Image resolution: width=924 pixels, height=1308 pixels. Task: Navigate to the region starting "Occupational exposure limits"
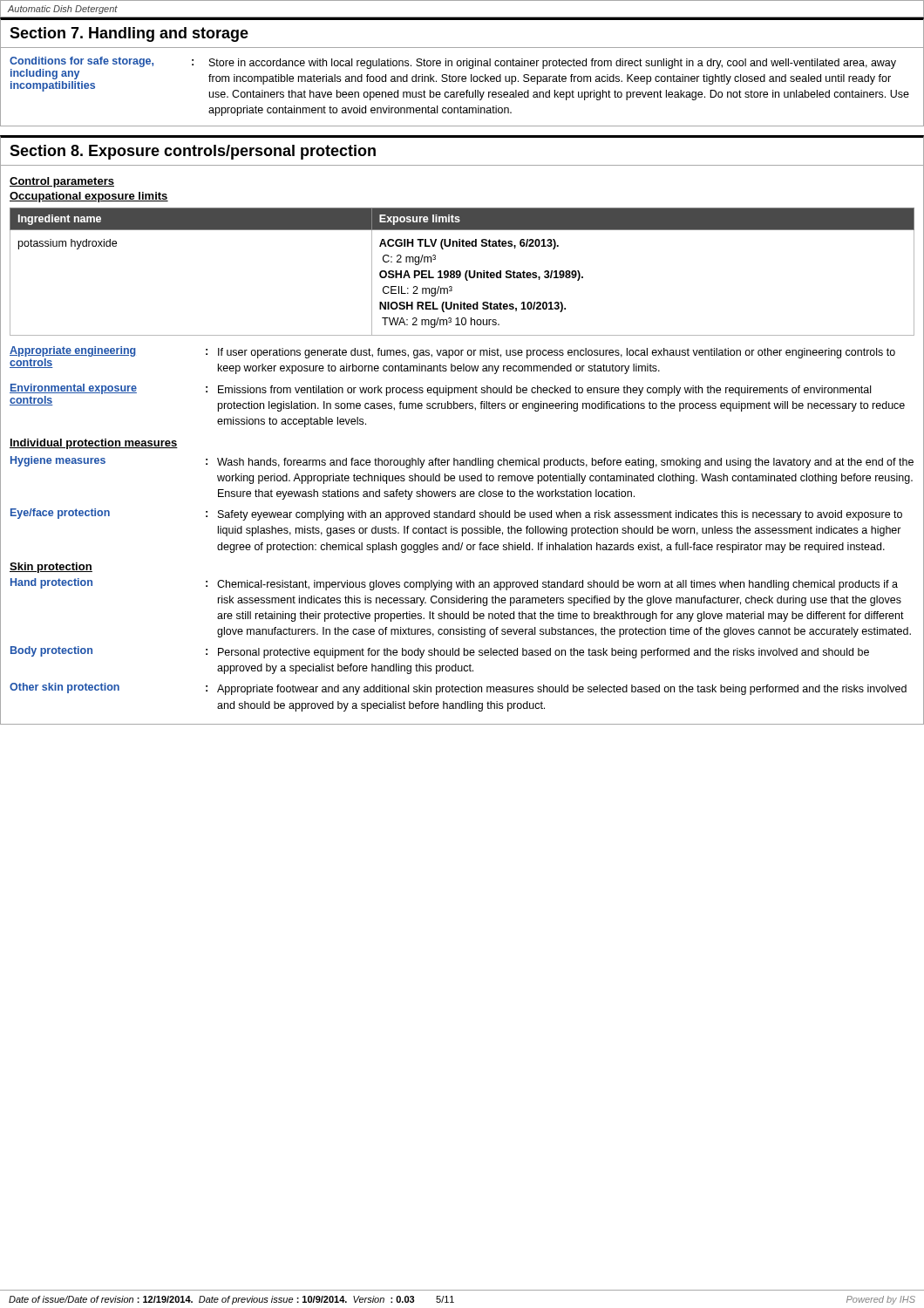click(89, 195)
